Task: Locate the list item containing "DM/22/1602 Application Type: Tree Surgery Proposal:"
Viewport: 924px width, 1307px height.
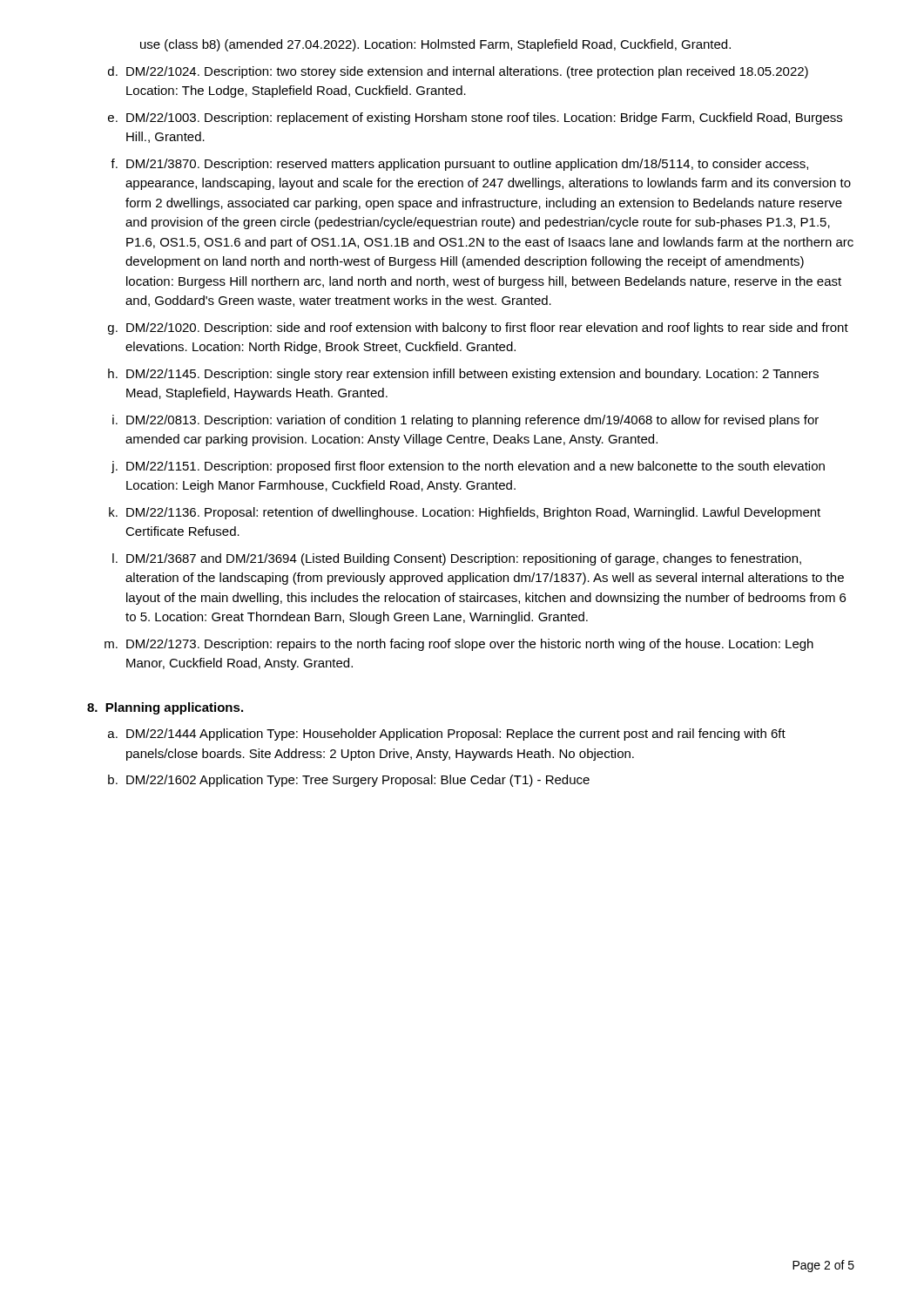Action: 358,779
